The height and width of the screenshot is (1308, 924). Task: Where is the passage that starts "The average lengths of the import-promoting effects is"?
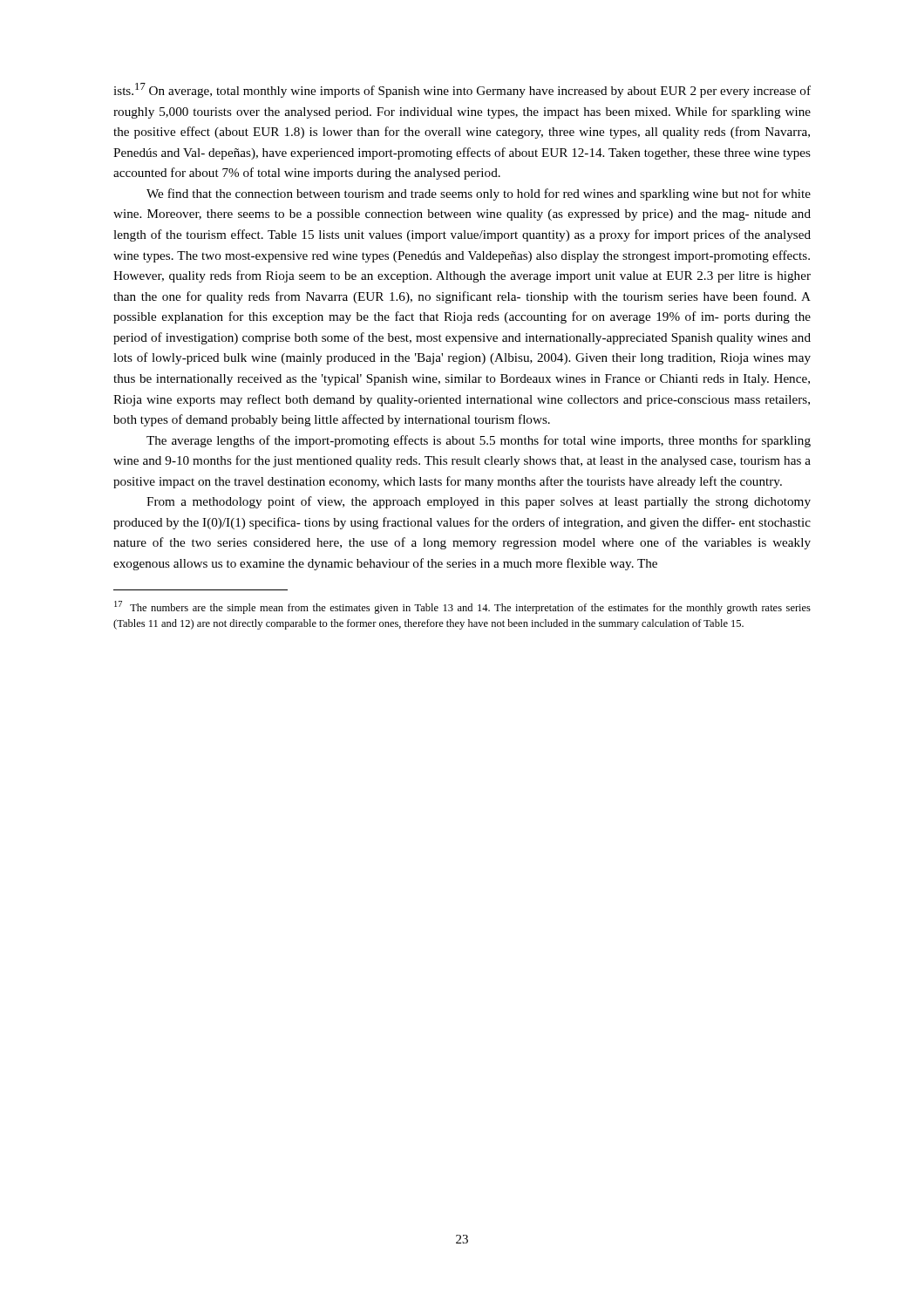(x=462, y=460)
